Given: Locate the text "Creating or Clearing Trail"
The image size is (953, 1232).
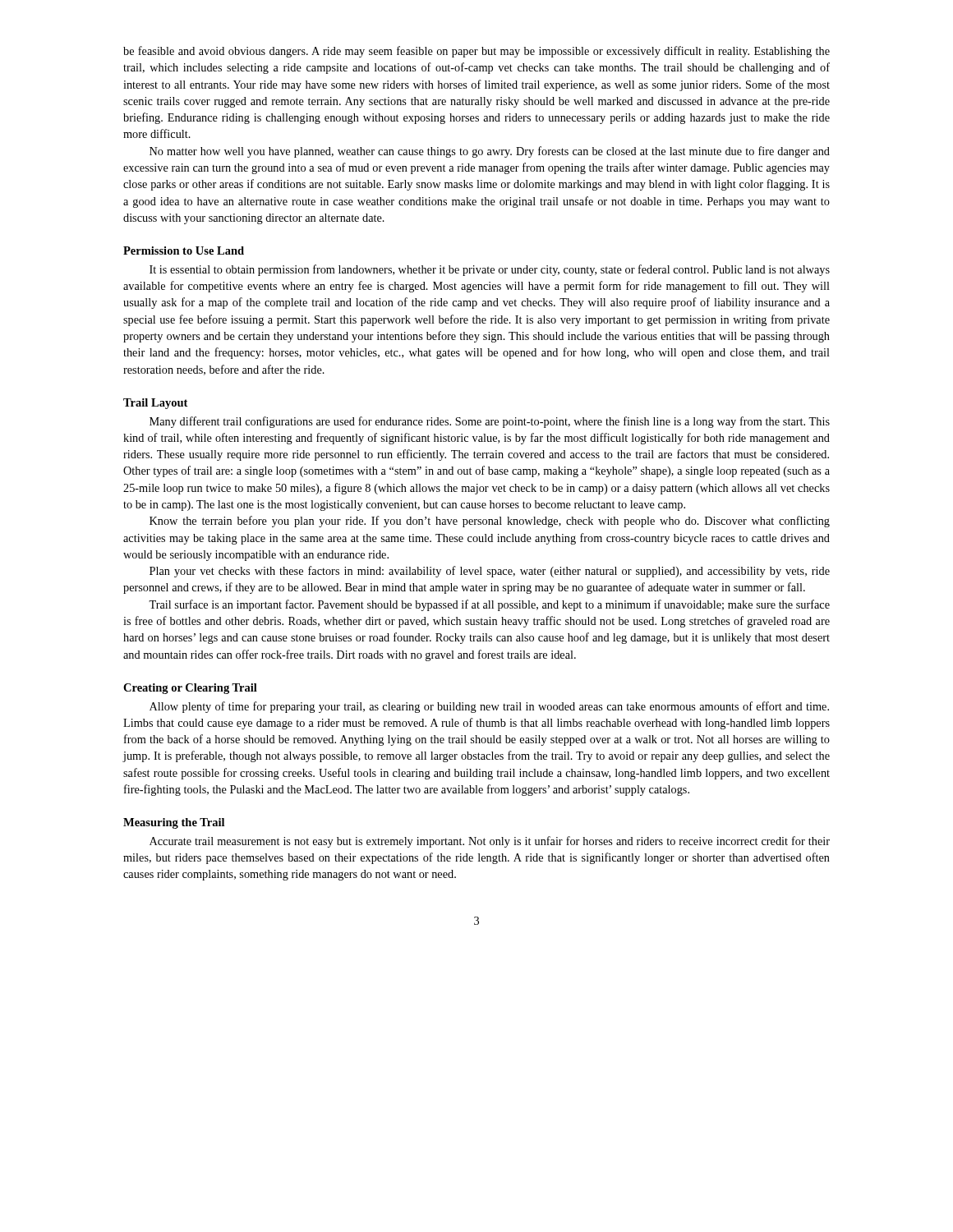Looking at the screenshot, I should [x=190, y=689].
